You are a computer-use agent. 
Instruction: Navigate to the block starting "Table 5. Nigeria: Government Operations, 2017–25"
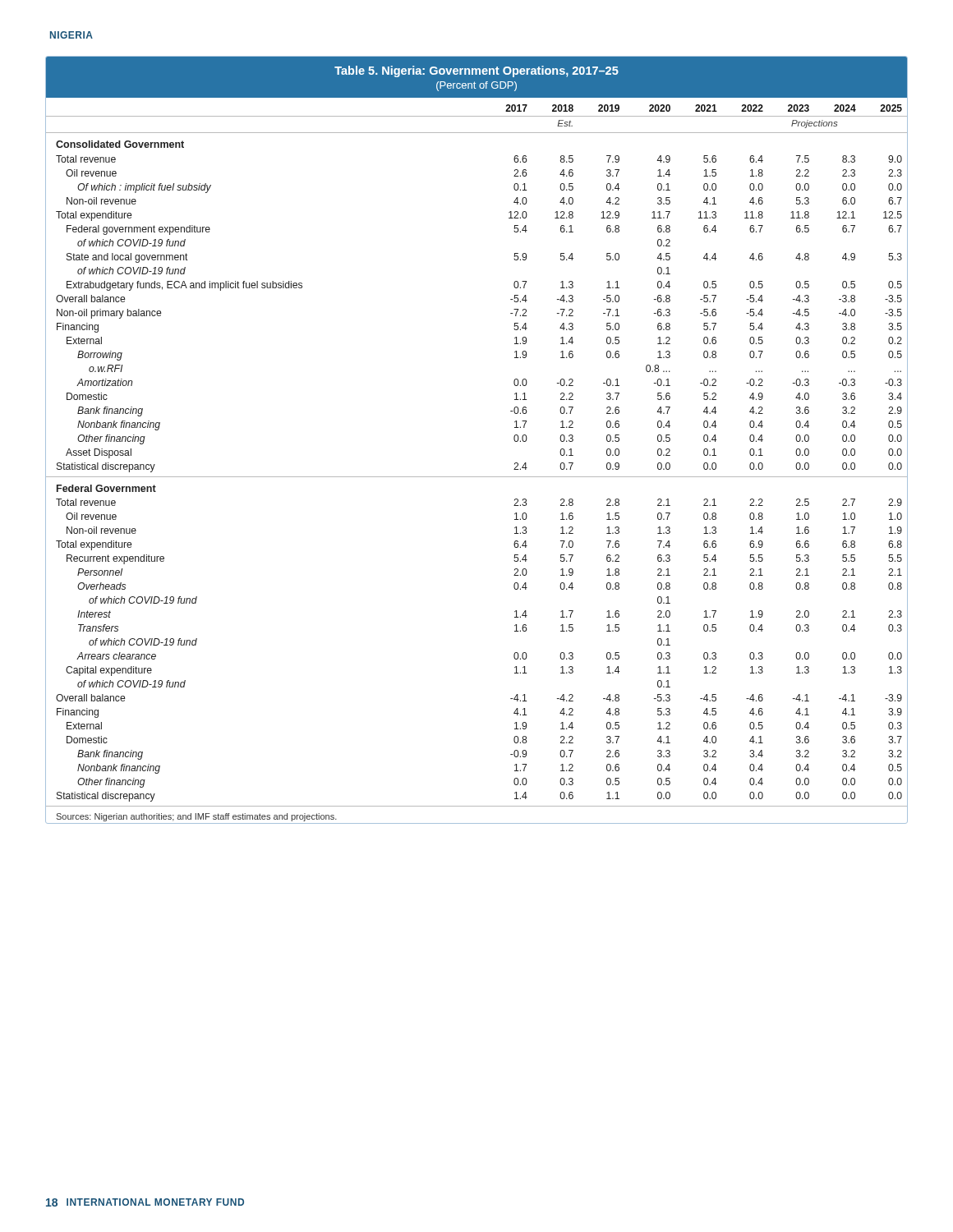476,71
